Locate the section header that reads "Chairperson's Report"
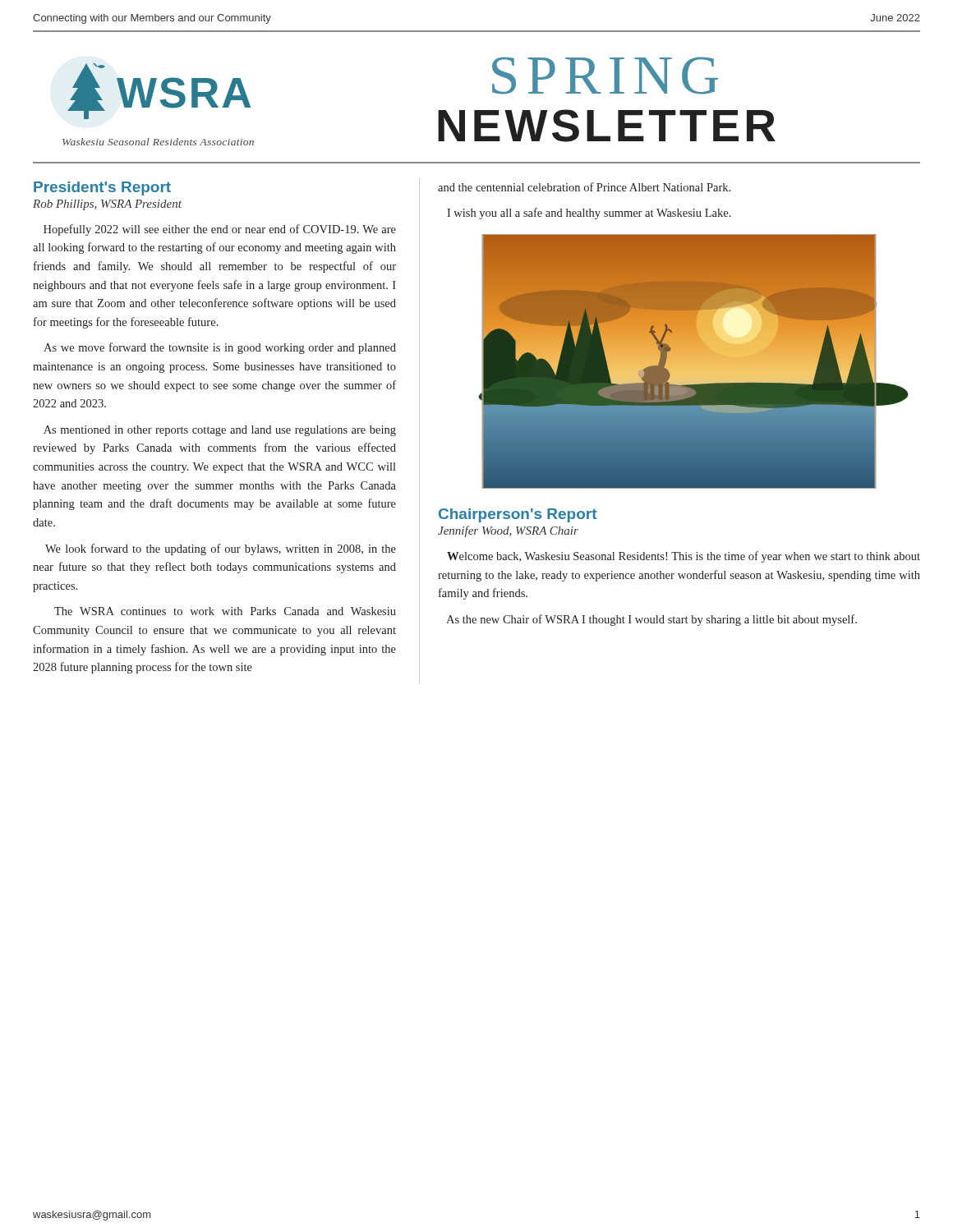 [x=517, y=514]
